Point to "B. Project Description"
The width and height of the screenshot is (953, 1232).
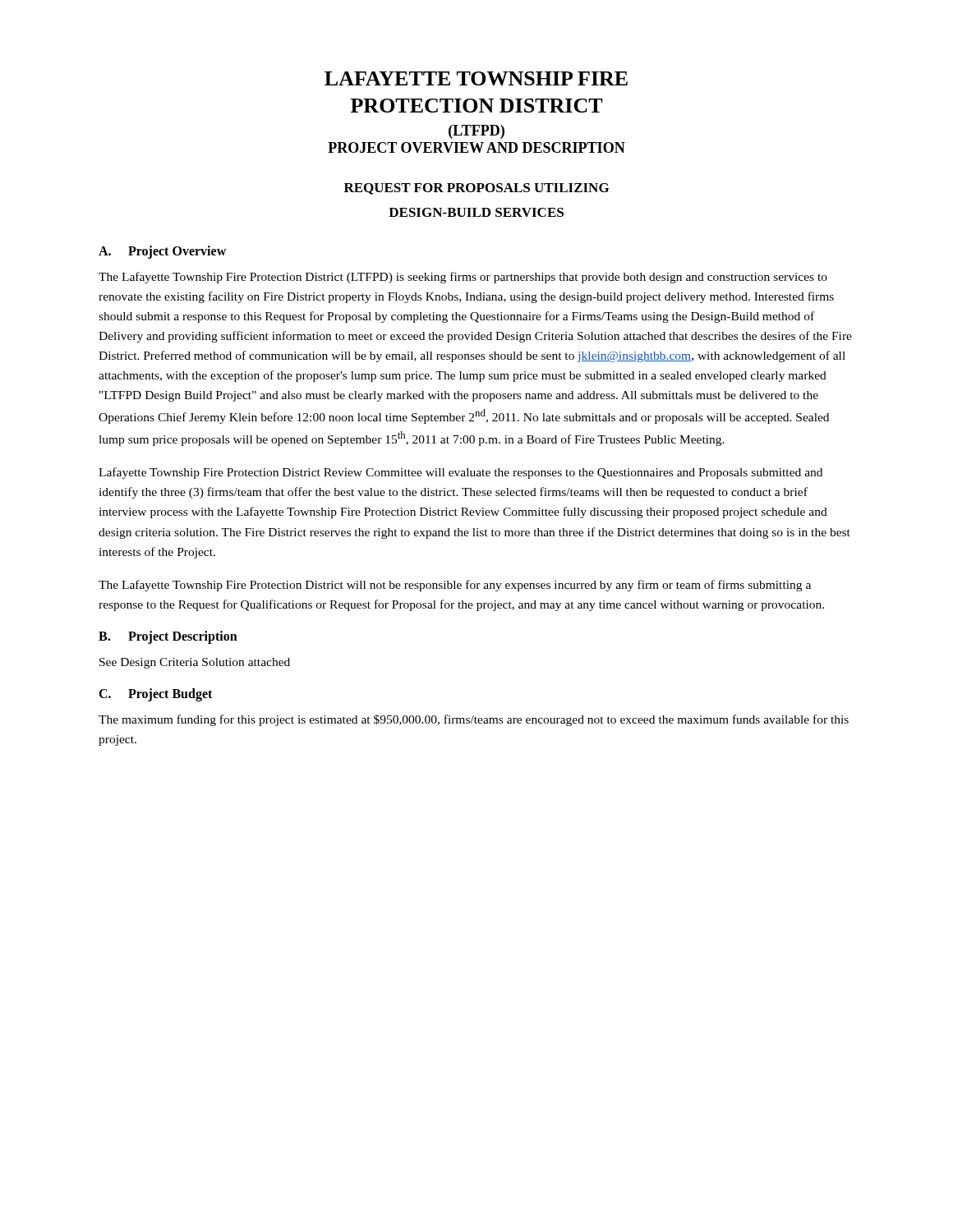(168, 636)
